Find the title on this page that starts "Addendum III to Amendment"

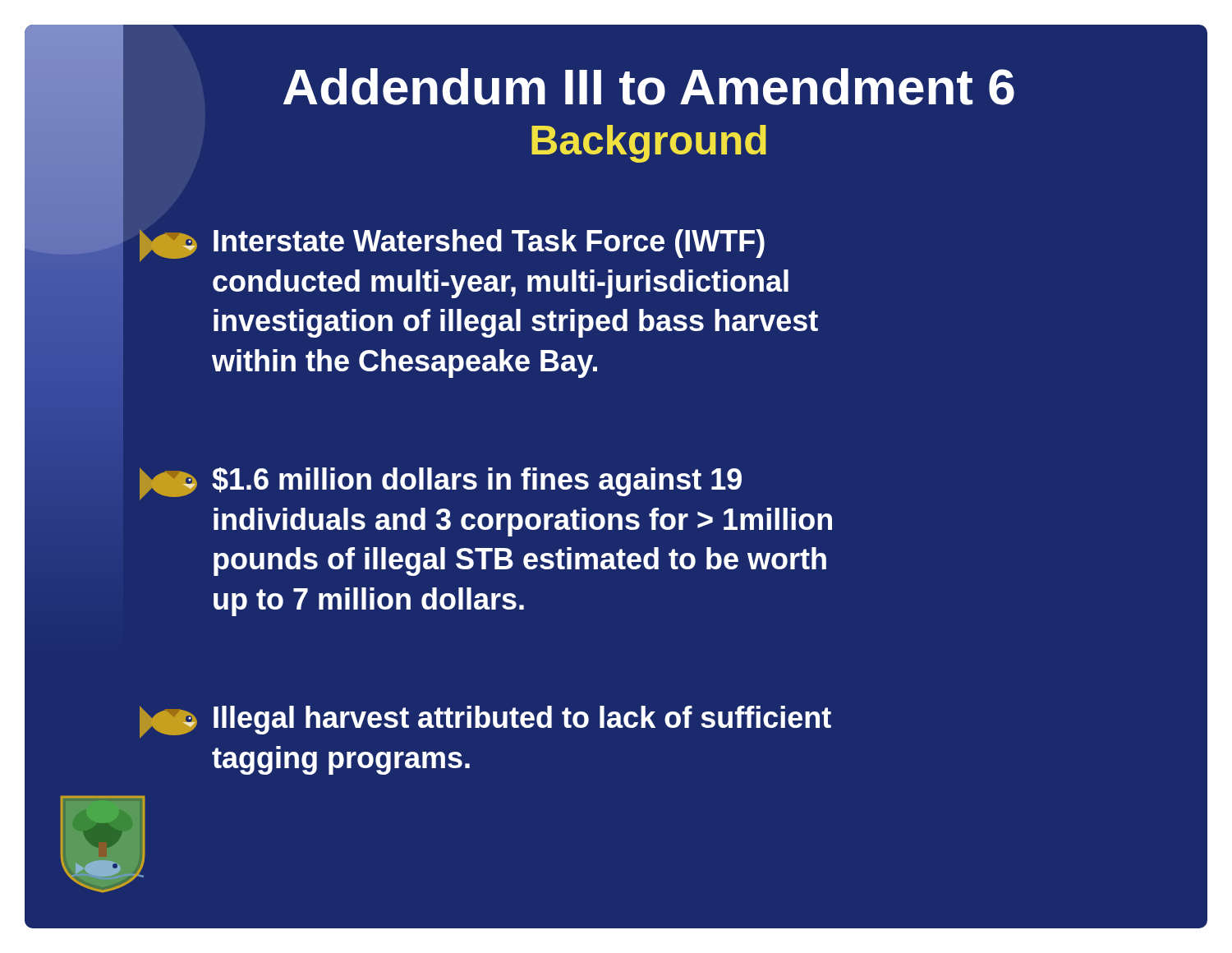coord(649,111)
